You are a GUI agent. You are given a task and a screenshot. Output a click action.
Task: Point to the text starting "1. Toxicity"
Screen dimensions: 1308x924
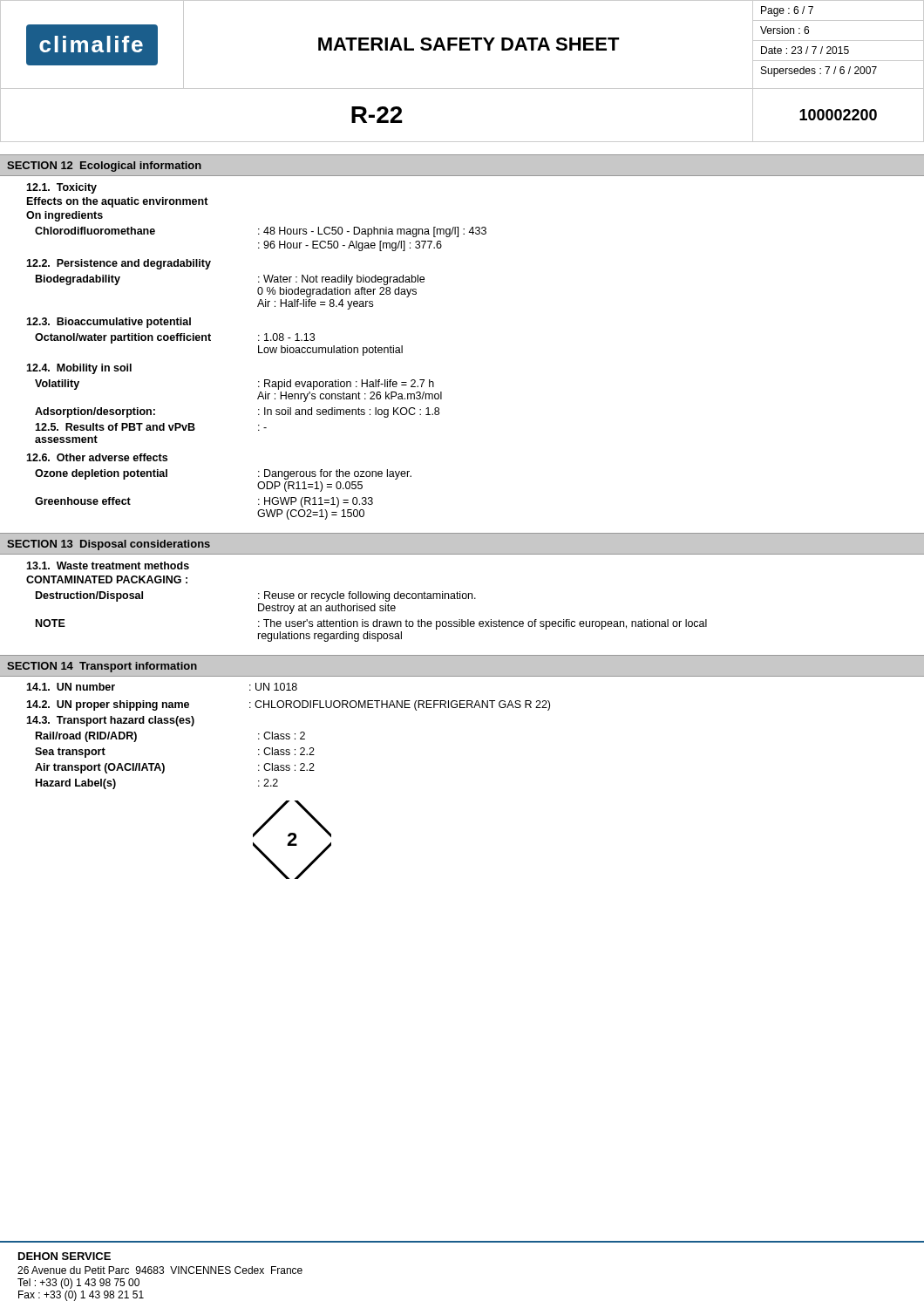pyautogui.click(x=61, y=188)
